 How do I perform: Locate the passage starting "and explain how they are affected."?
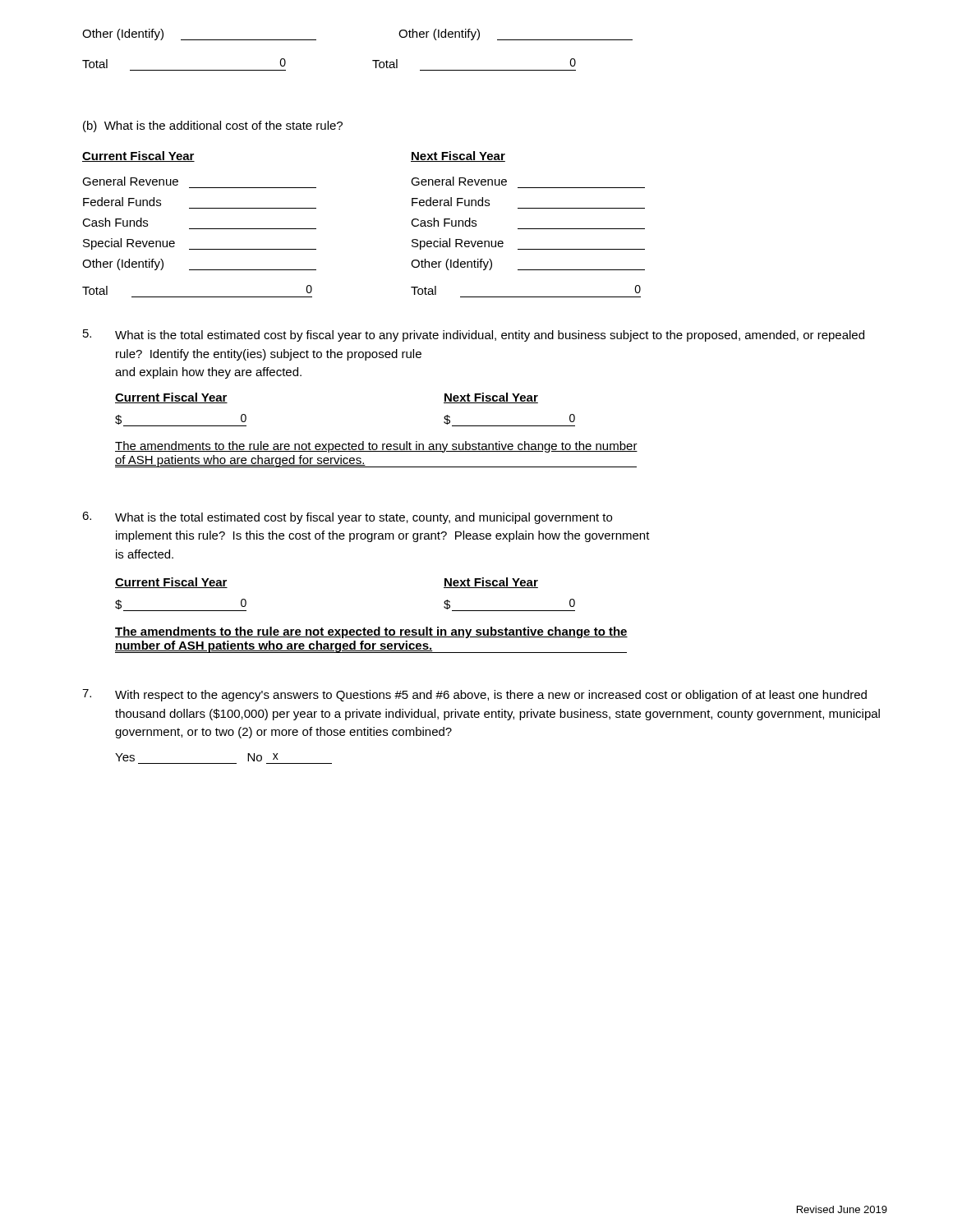tap(209, 372)
